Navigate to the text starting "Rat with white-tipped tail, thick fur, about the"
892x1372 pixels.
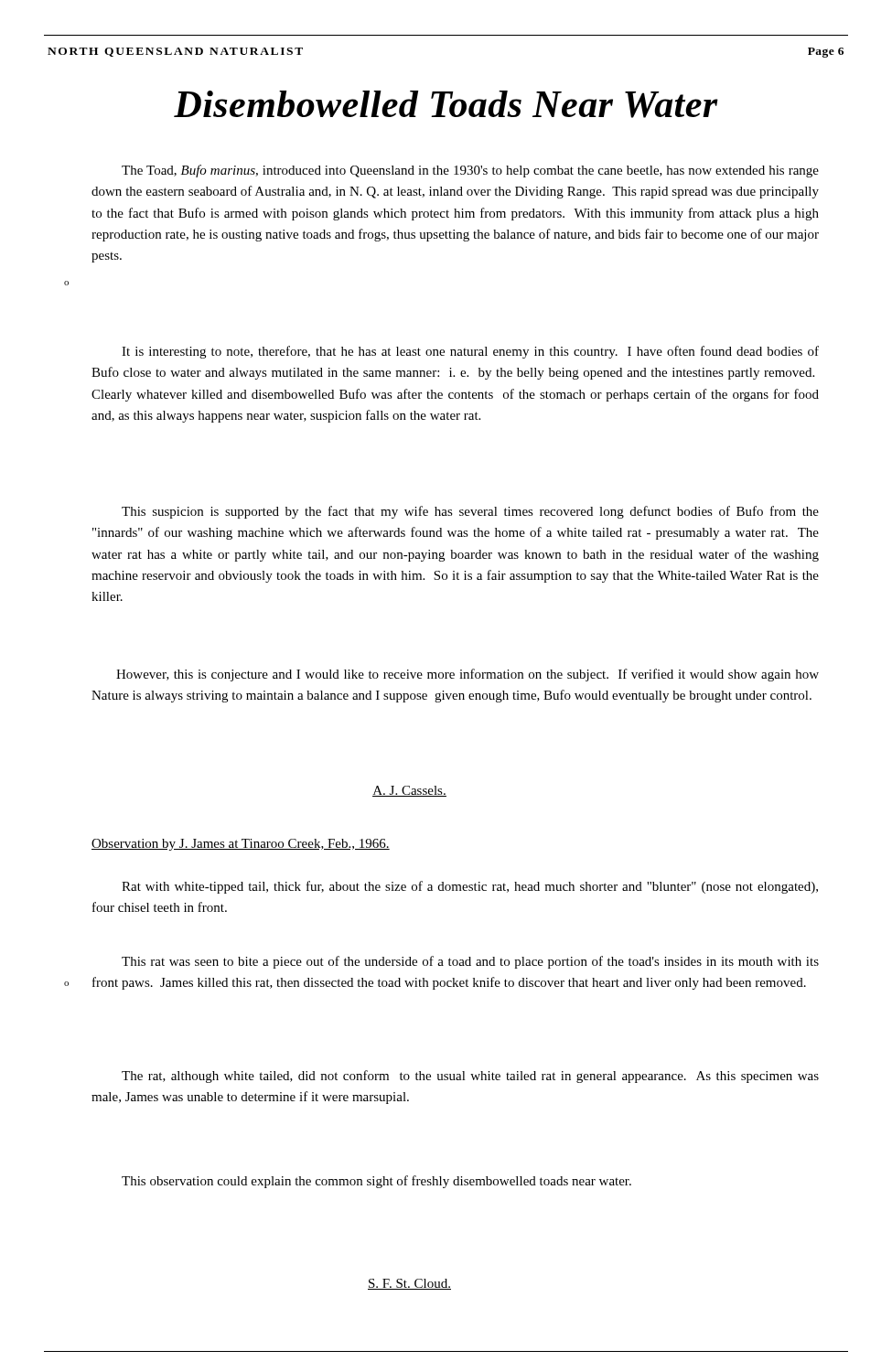455,897
